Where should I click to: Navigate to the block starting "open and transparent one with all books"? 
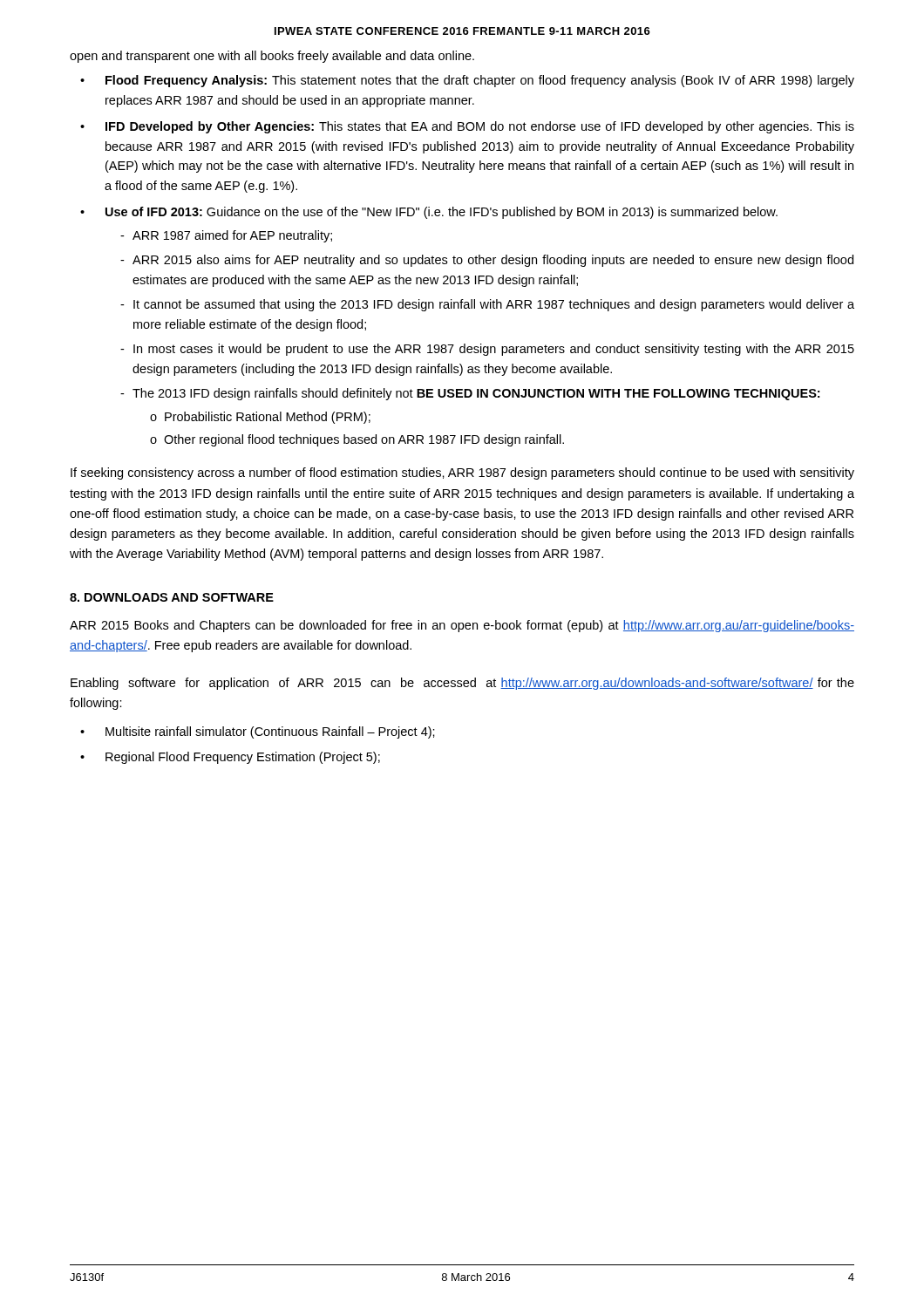(272, 56)
